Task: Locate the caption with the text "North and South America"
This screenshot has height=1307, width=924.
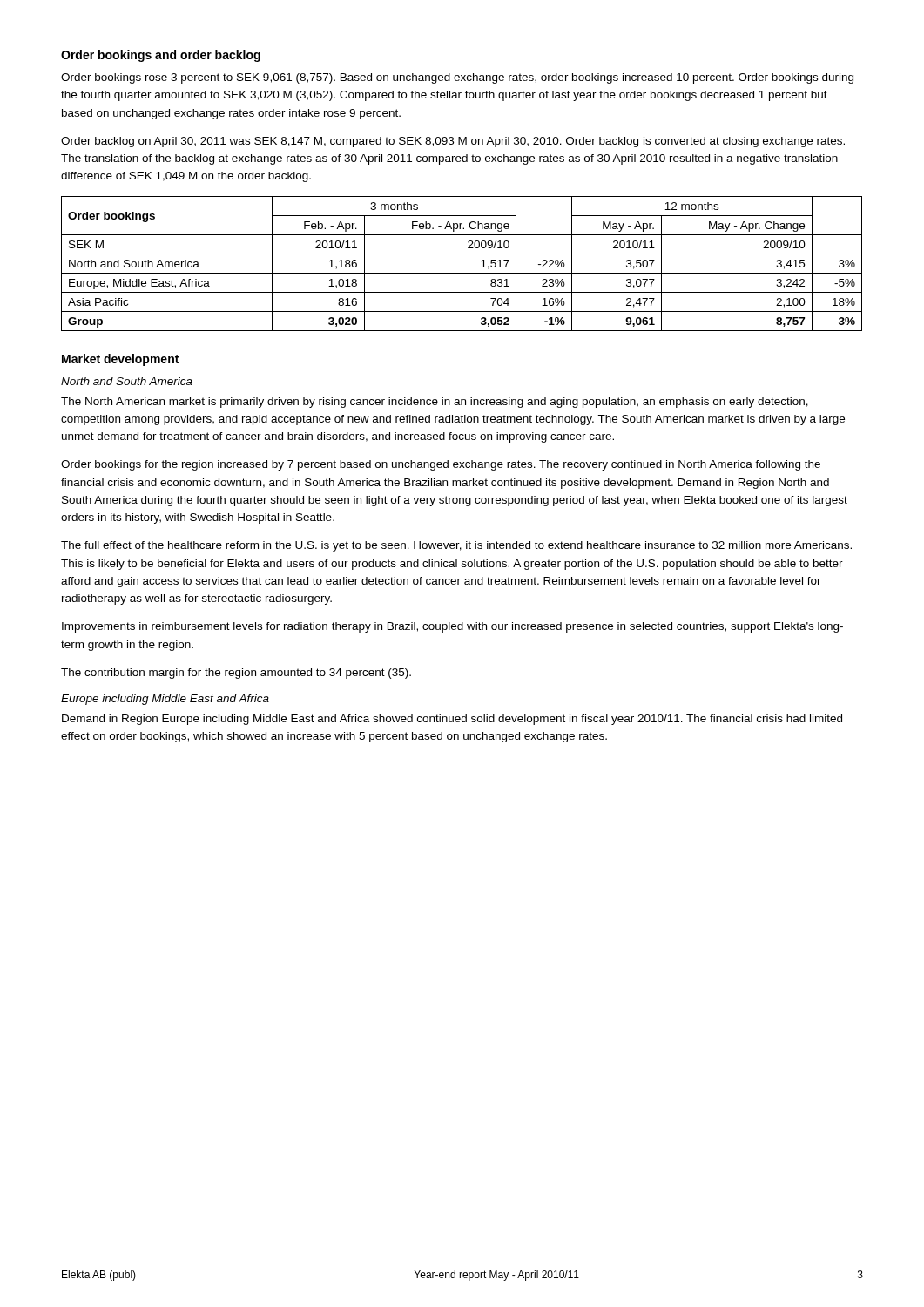Action: 127,381
